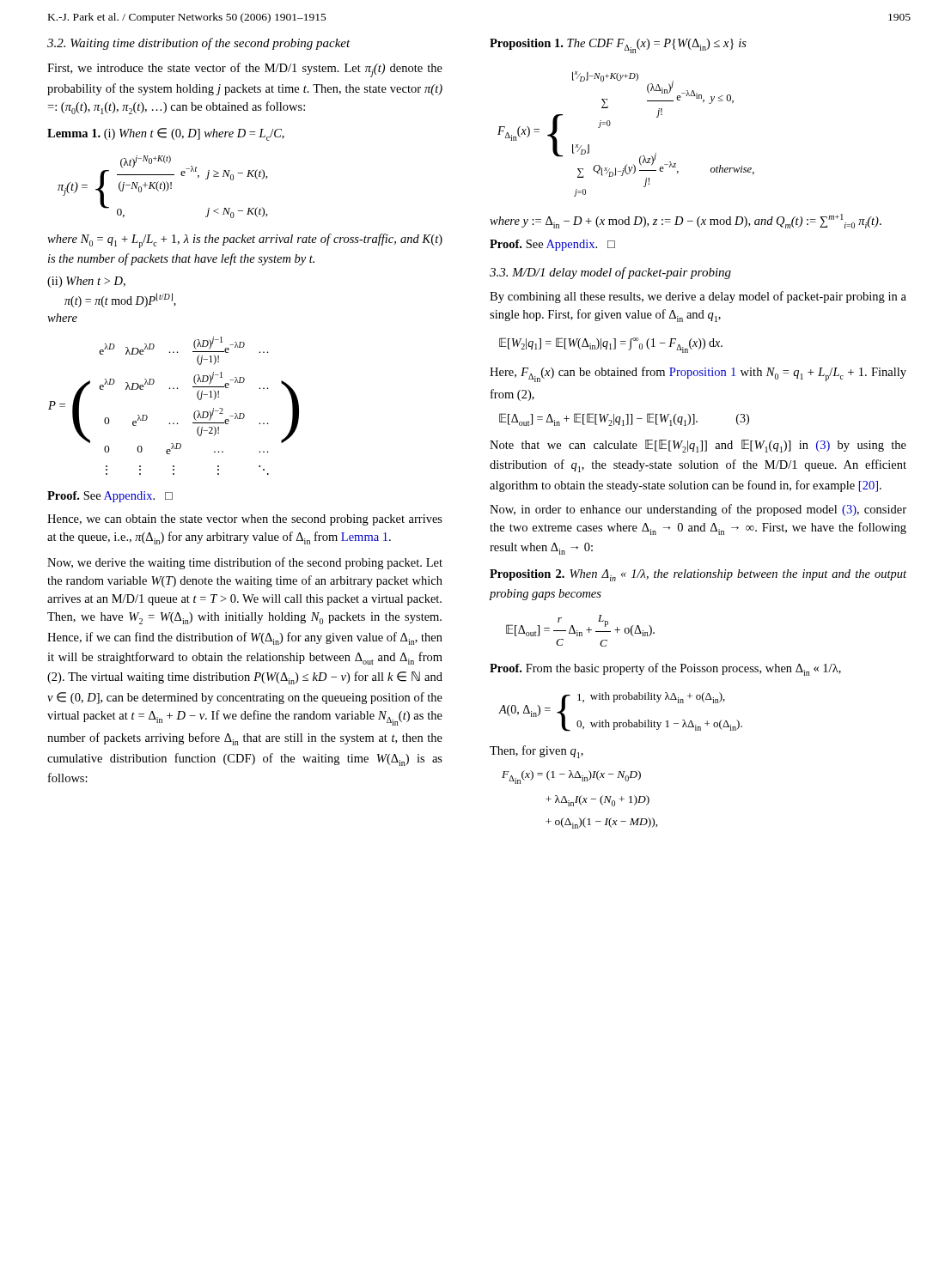Where is the passage that starts "Then, for given"?

click(x=537, y=752)
